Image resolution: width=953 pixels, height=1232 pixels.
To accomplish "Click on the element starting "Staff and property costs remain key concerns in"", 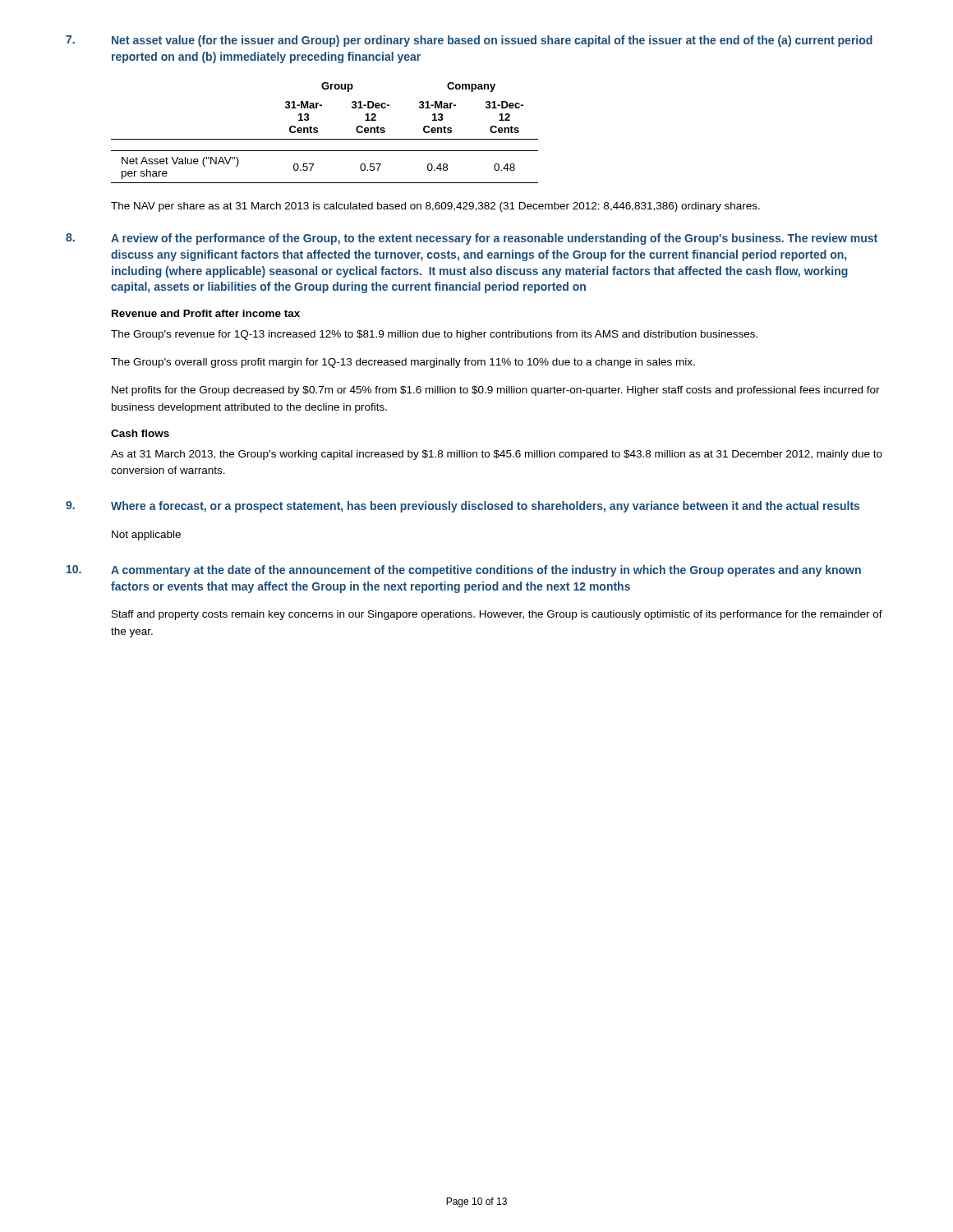I will tap(496, 623).
